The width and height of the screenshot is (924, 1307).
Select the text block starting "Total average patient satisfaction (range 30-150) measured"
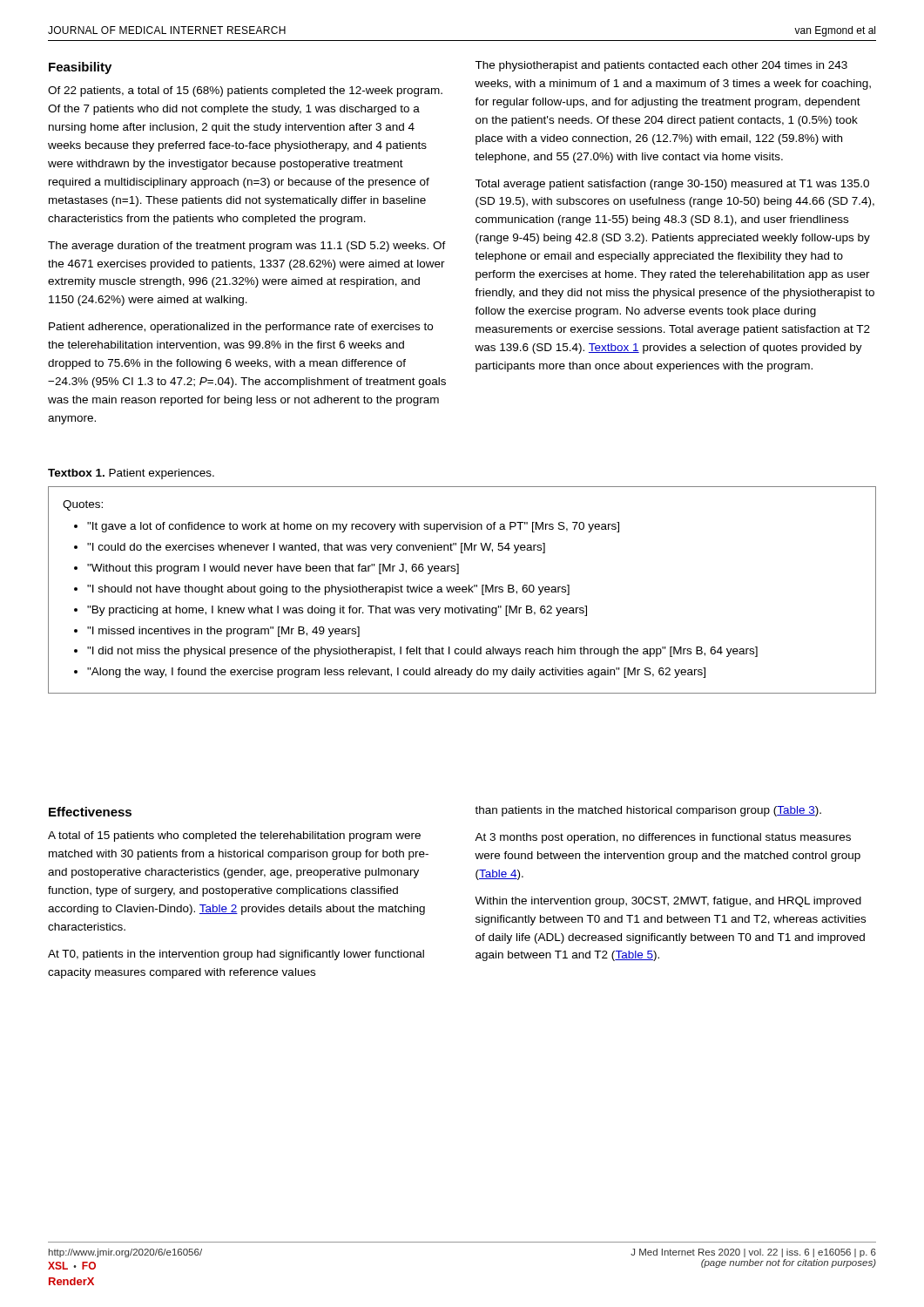tap(676, 275)
